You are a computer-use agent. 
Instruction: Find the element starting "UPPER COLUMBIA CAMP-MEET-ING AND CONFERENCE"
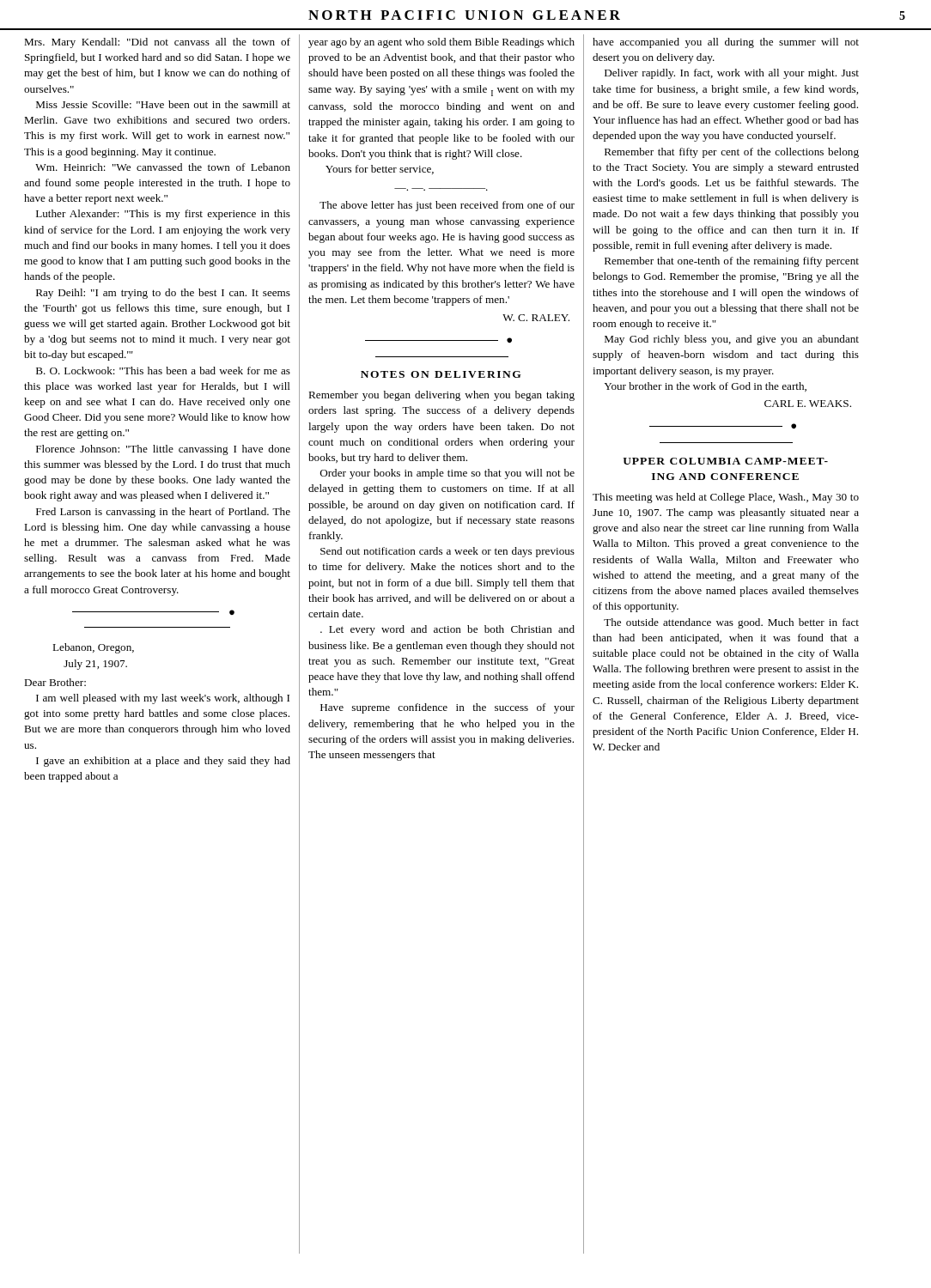click(726, 468)
